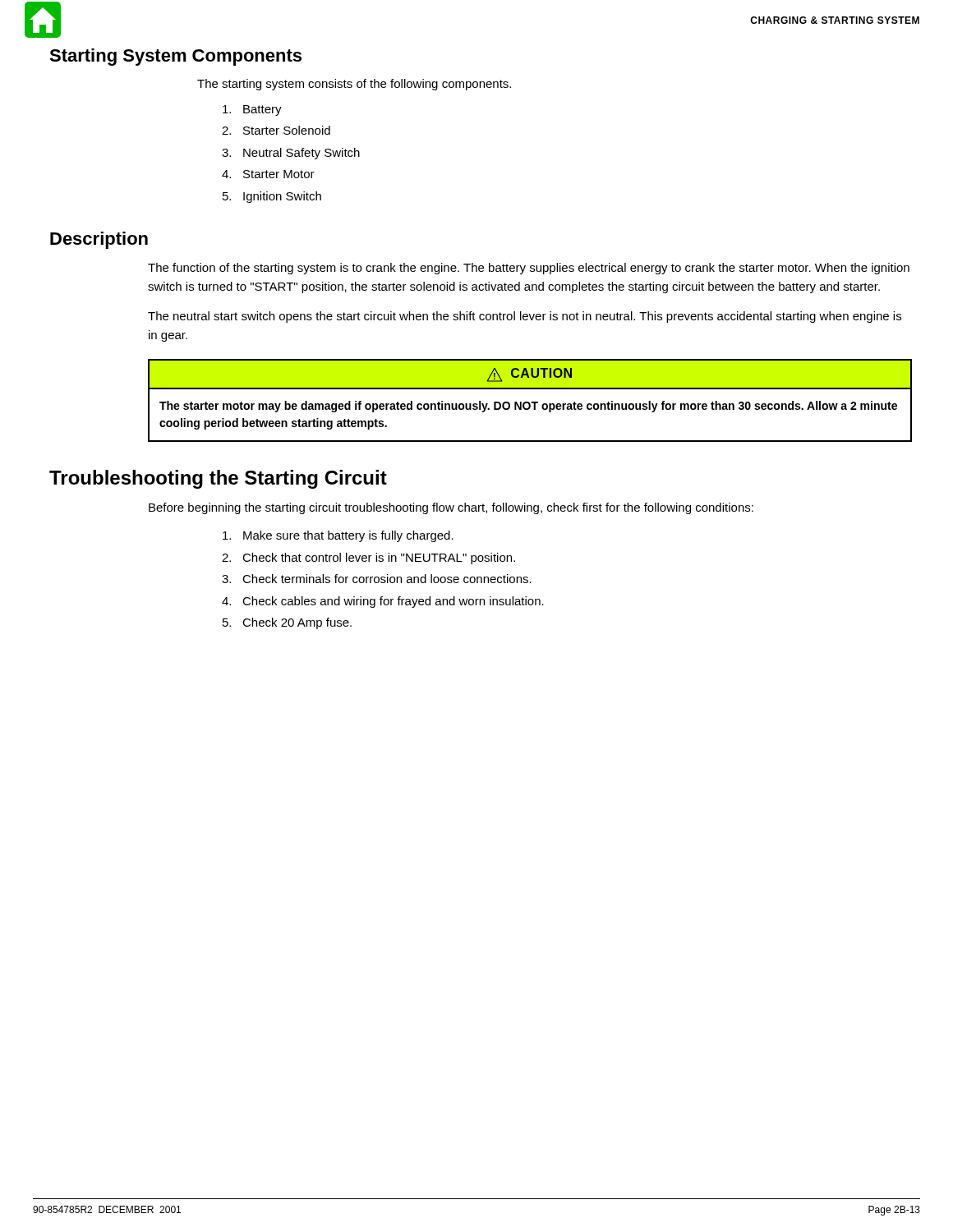The width and height of the screenshot is (953, 1232).
Task: Point to the text block starting "2. Starter Solenoid"
Action: pyautogui.click(x=276, y=130)
